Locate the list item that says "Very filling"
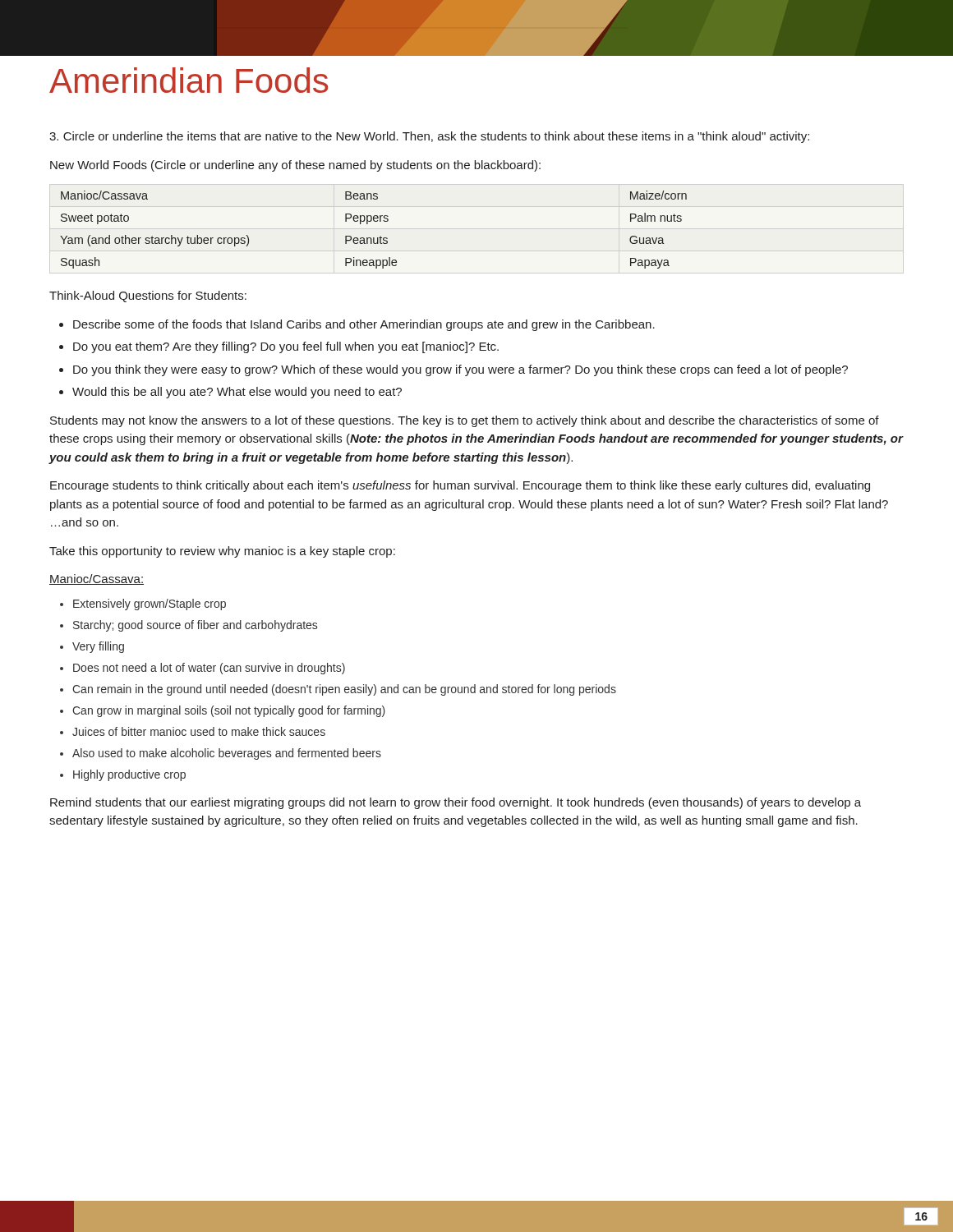Viewport: 953px width, 1232px height. click(99, 646)
